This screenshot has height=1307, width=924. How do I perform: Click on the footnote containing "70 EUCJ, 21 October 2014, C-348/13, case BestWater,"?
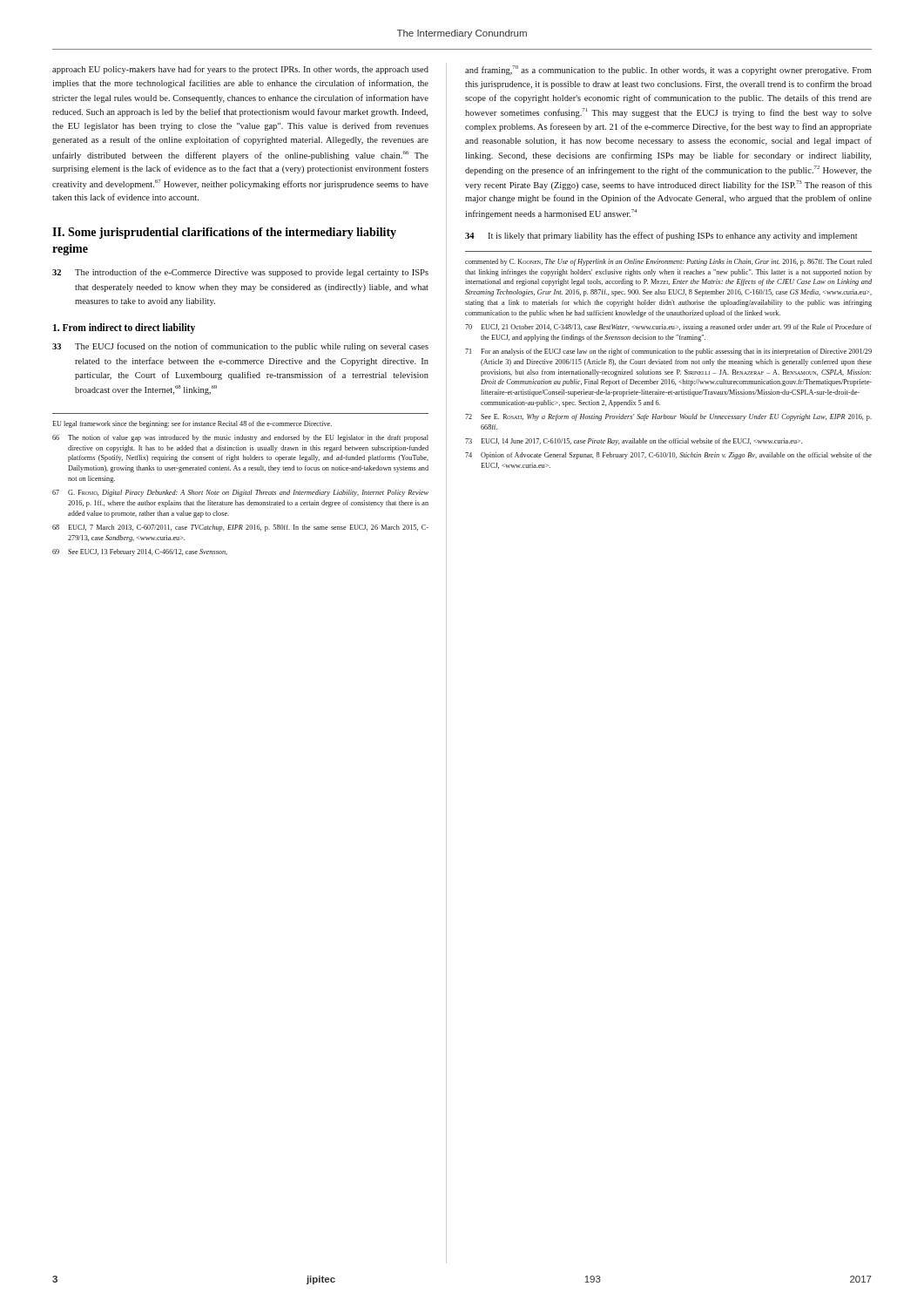[x=668, y=333]
